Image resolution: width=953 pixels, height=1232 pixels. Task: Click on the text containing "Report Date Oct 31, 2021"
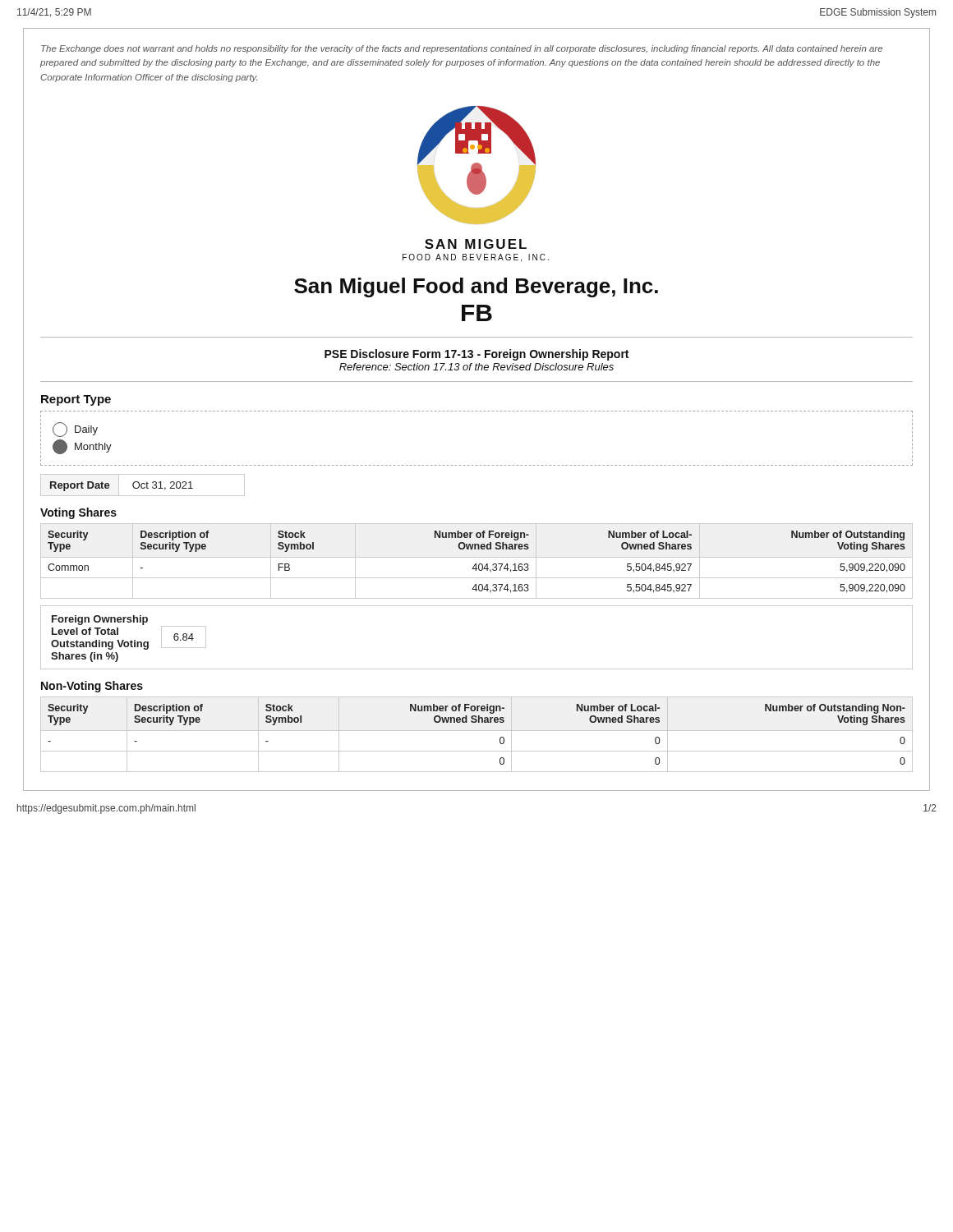coord(142,485)
